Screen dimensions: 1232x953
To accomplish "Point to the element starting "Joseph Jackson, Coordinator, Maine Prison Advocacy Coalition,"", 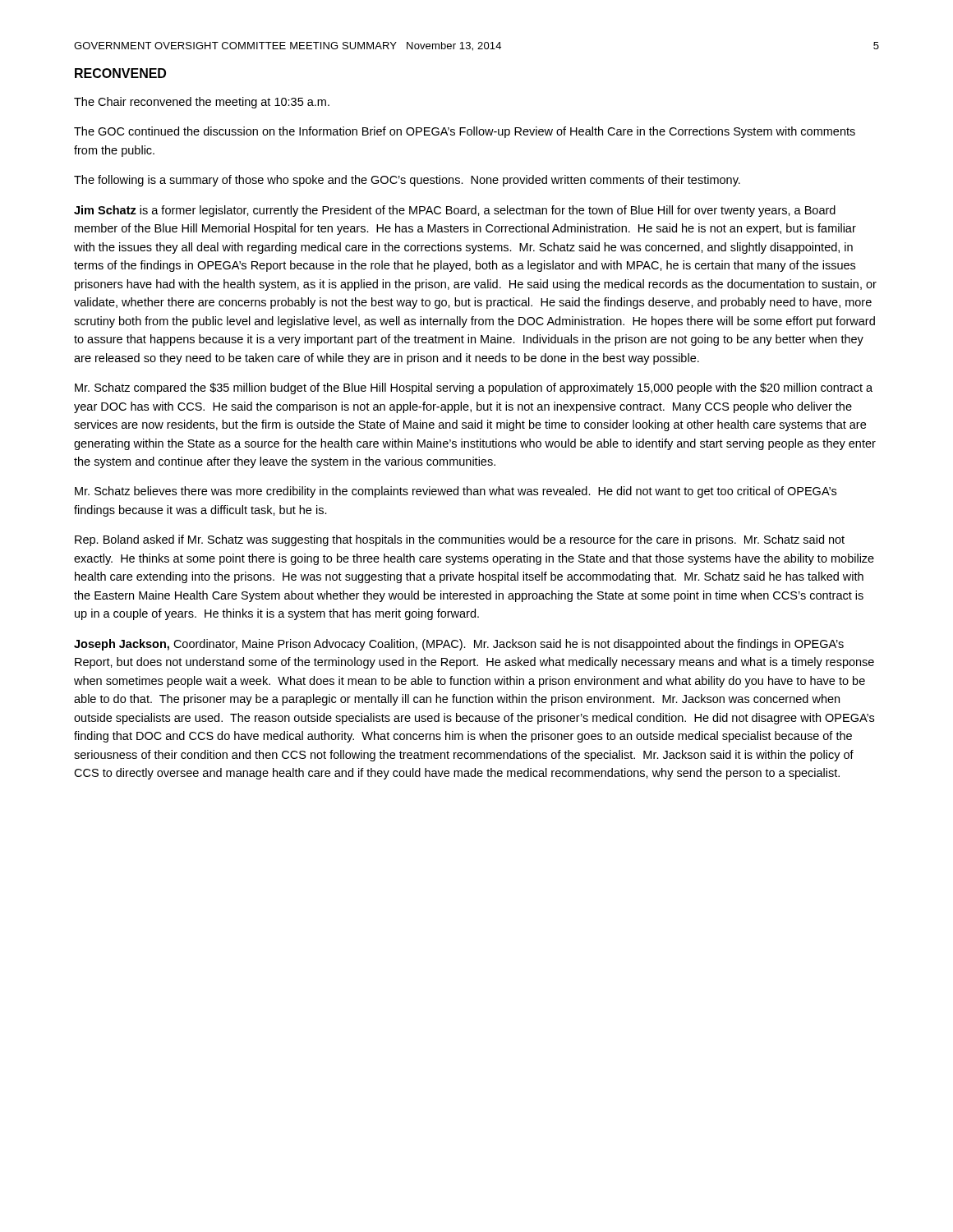I will 474,708.
